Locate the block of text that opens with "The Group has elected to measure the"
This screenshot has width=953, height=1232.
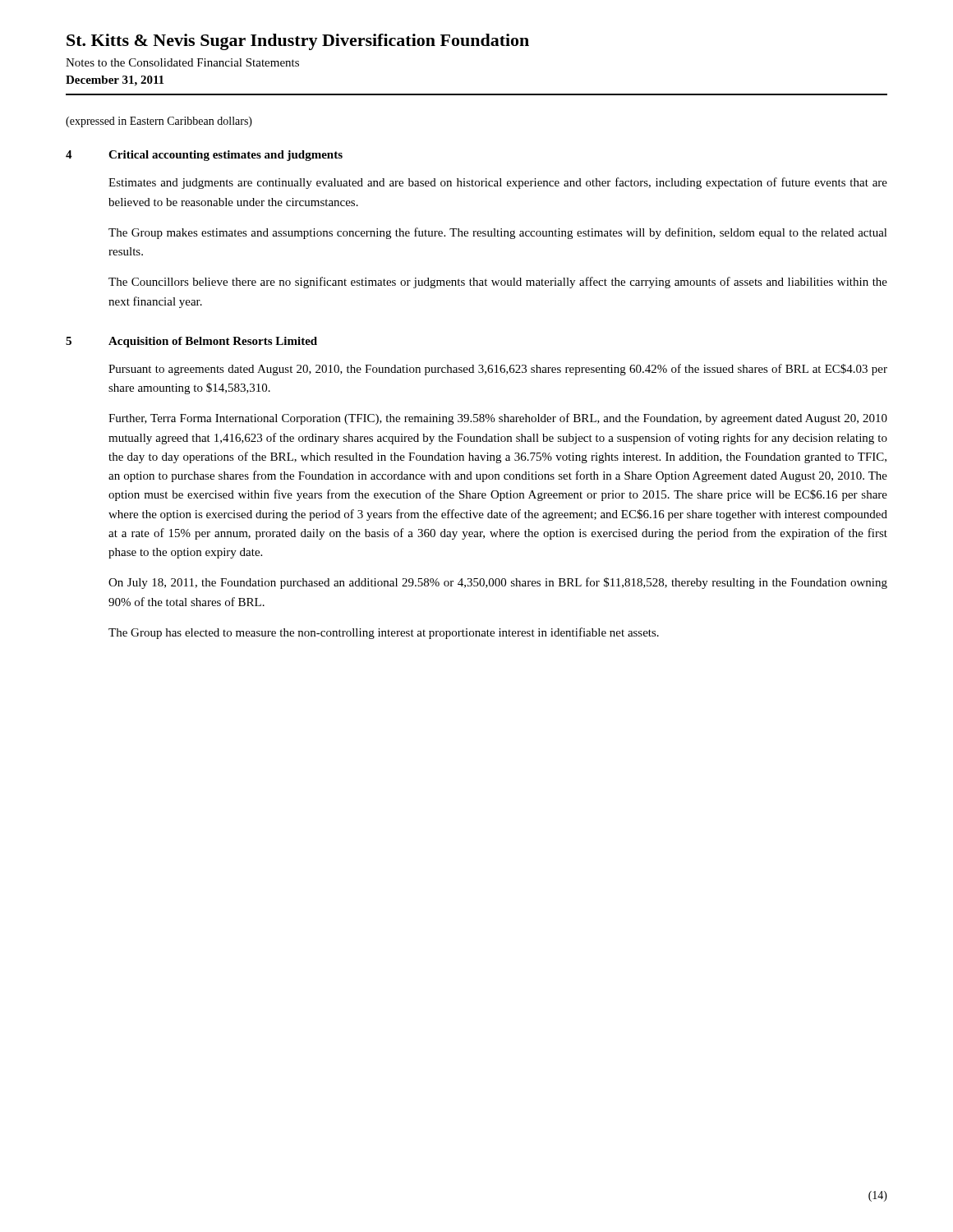(x=384, y=632)
